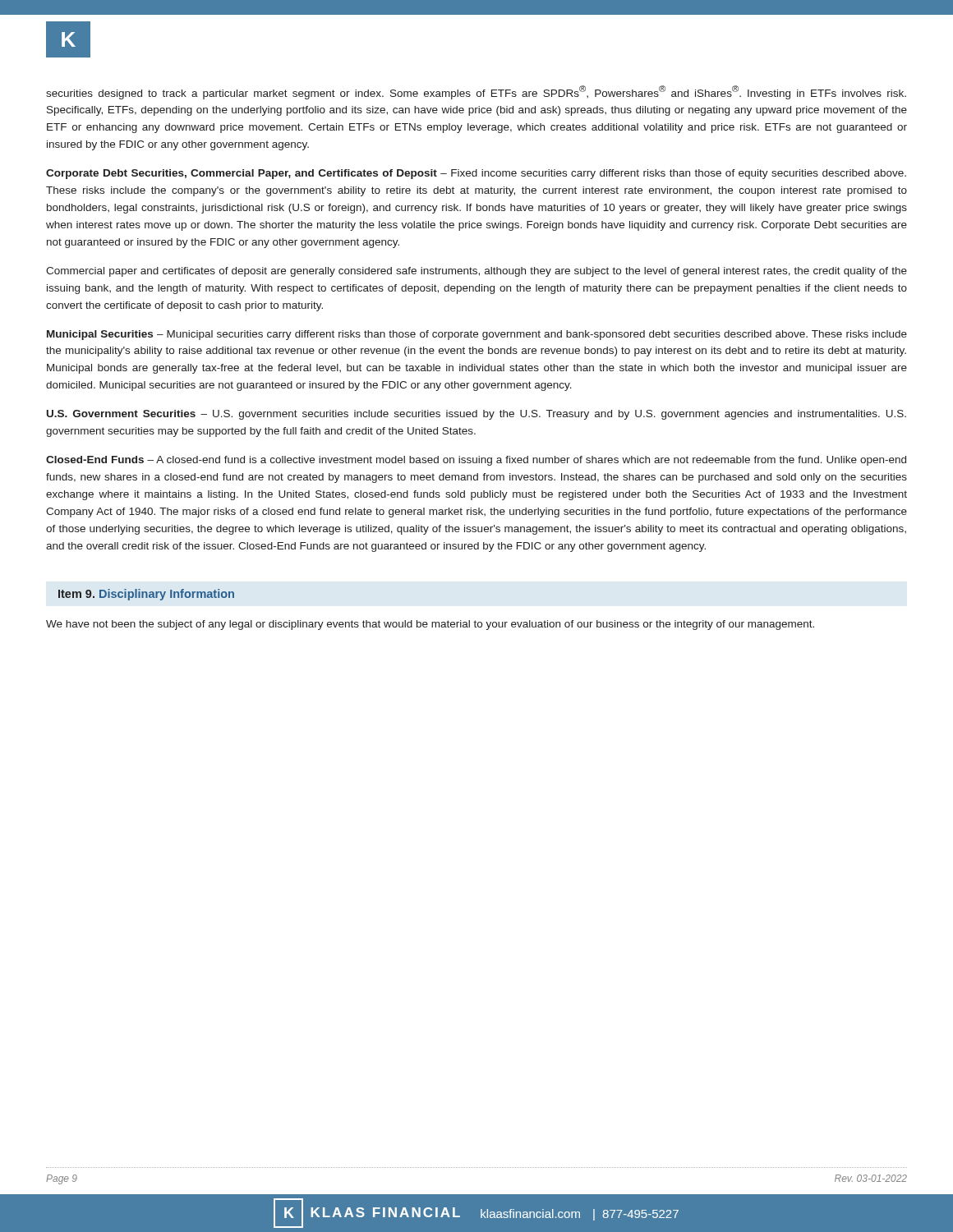Where is the passage that starts "Corporate Debt Securities,"?
Image resolution: width=953 pixels, height=1232 pixels.
click(476, 208)
